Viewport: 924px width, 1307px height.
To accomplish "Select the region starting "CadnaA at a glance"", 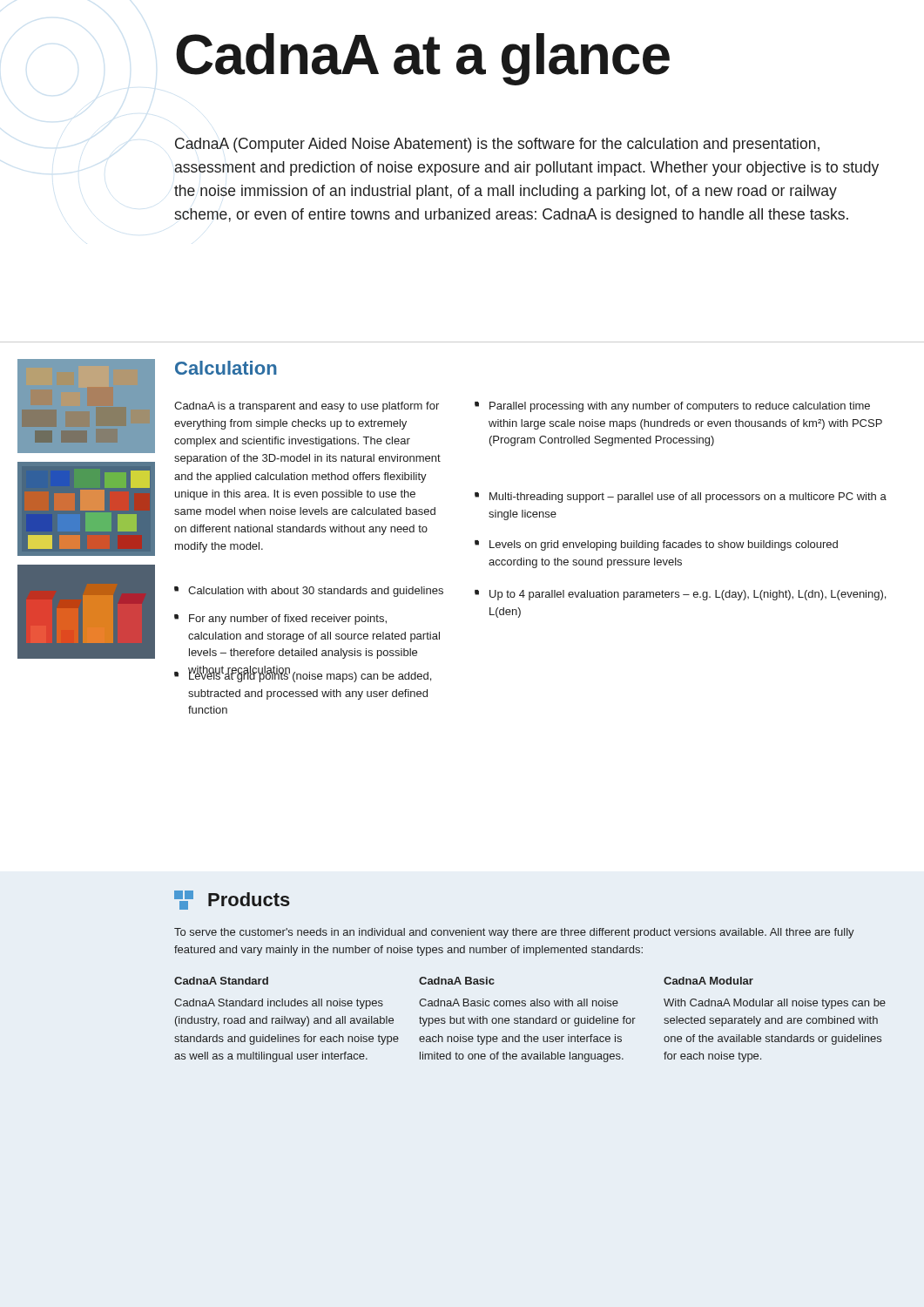I will 532,55.
